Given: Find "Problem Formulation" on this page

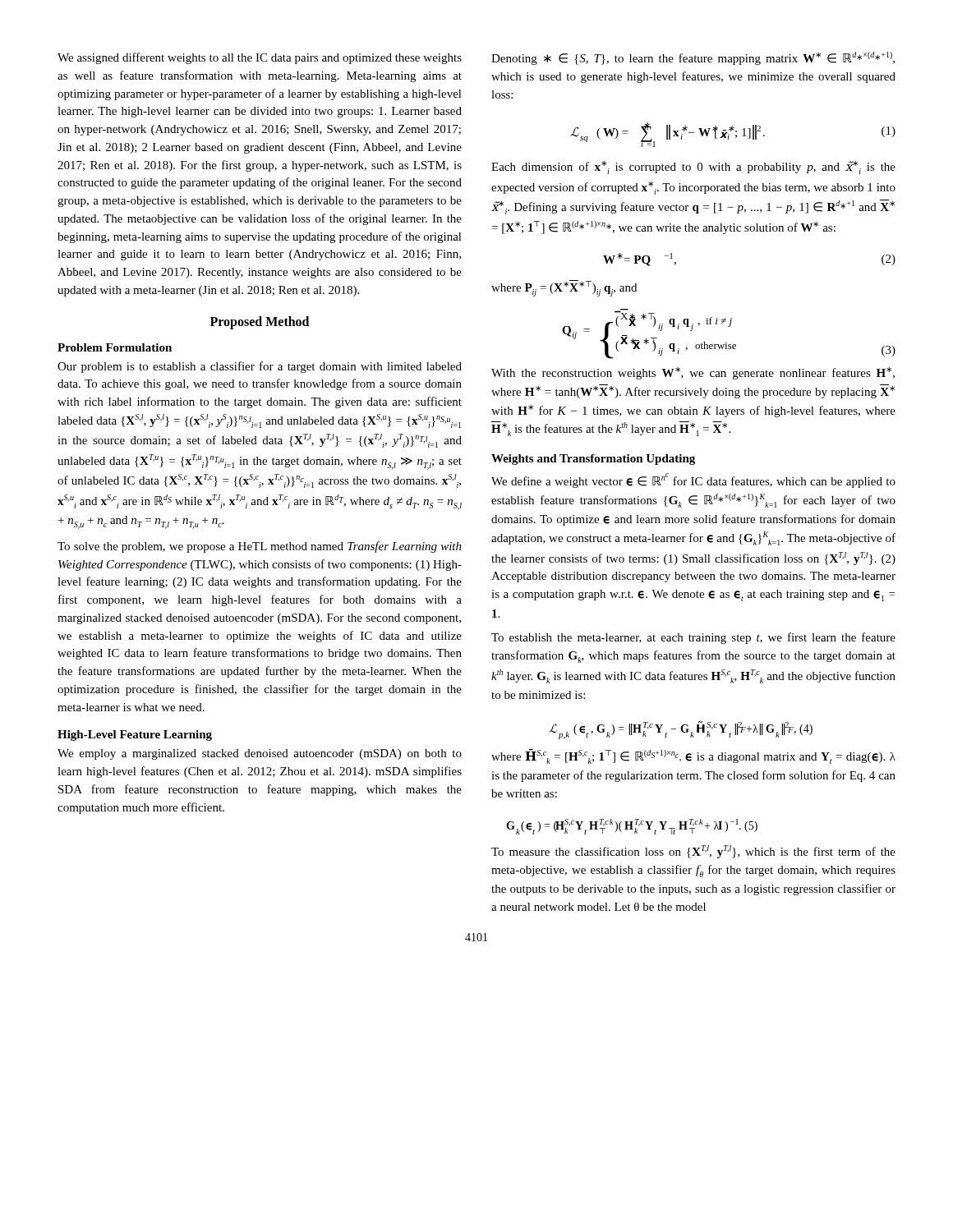Looking at the screenshot, I should (x=115, y=347).
